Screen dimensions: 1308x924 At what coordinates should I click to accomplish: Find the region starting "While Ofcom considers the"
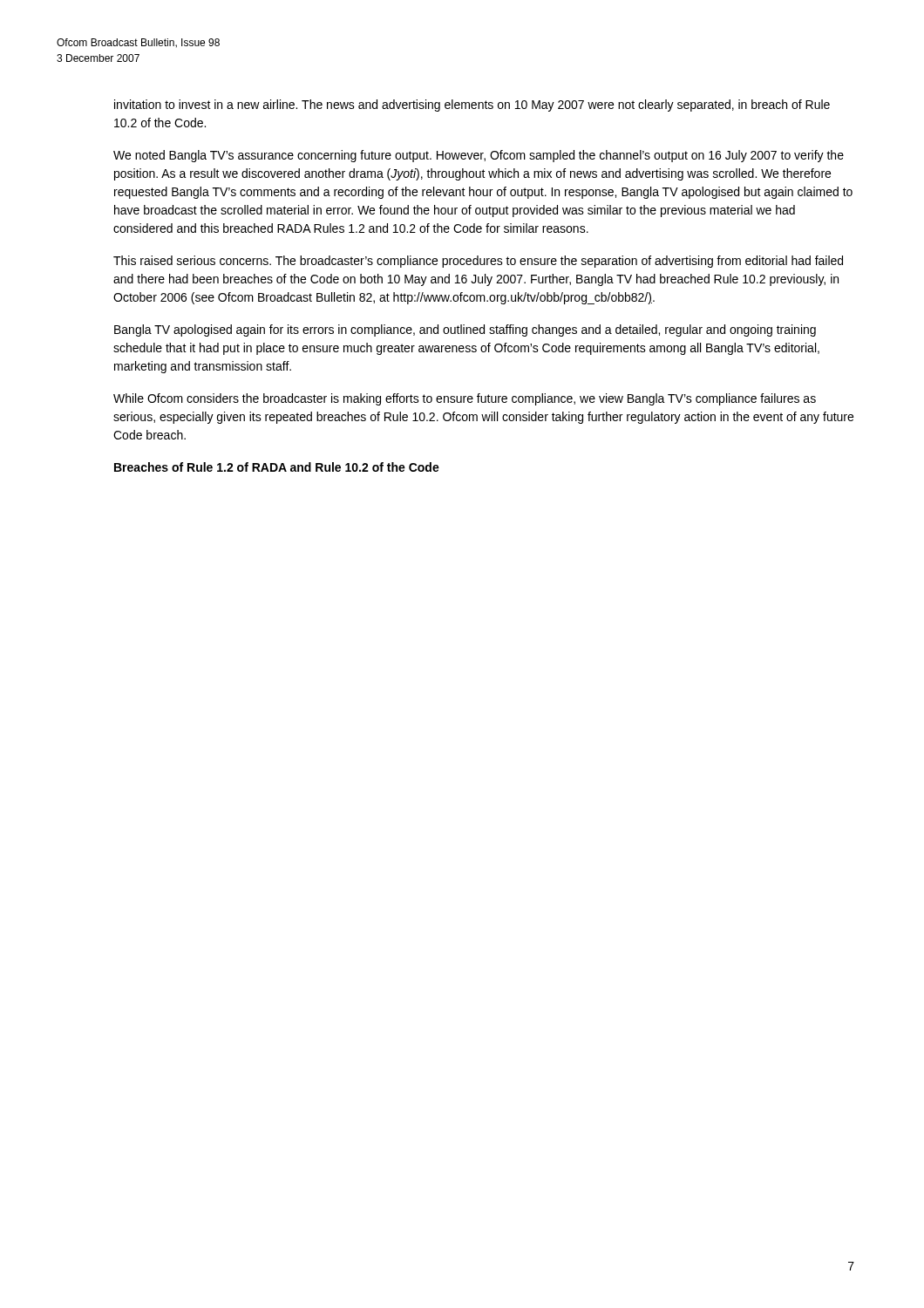tap(484, 417)
